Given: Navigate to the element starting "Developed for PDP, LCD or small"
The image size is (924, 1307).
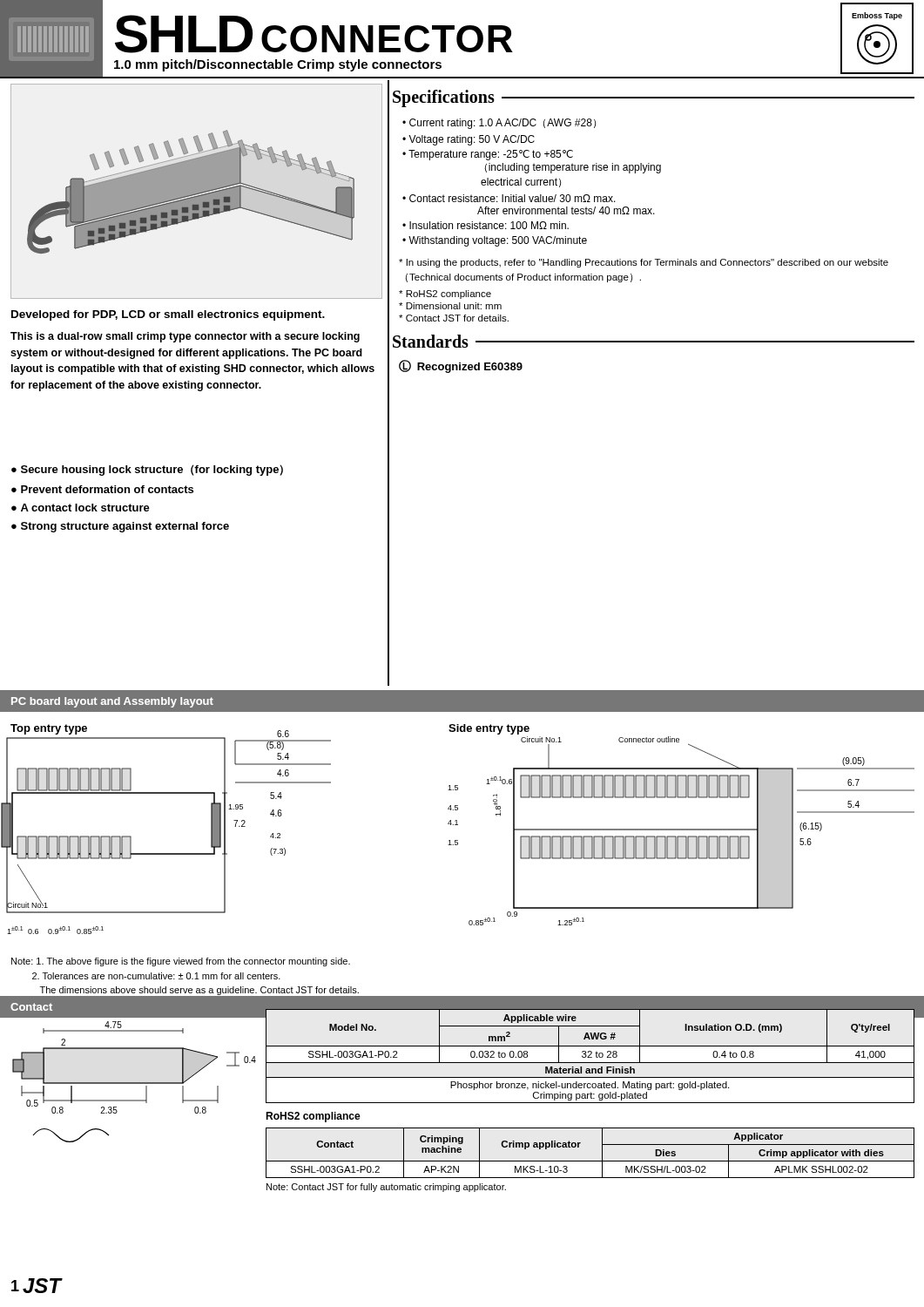Looking at the screenshot, I should click(196, 350).
